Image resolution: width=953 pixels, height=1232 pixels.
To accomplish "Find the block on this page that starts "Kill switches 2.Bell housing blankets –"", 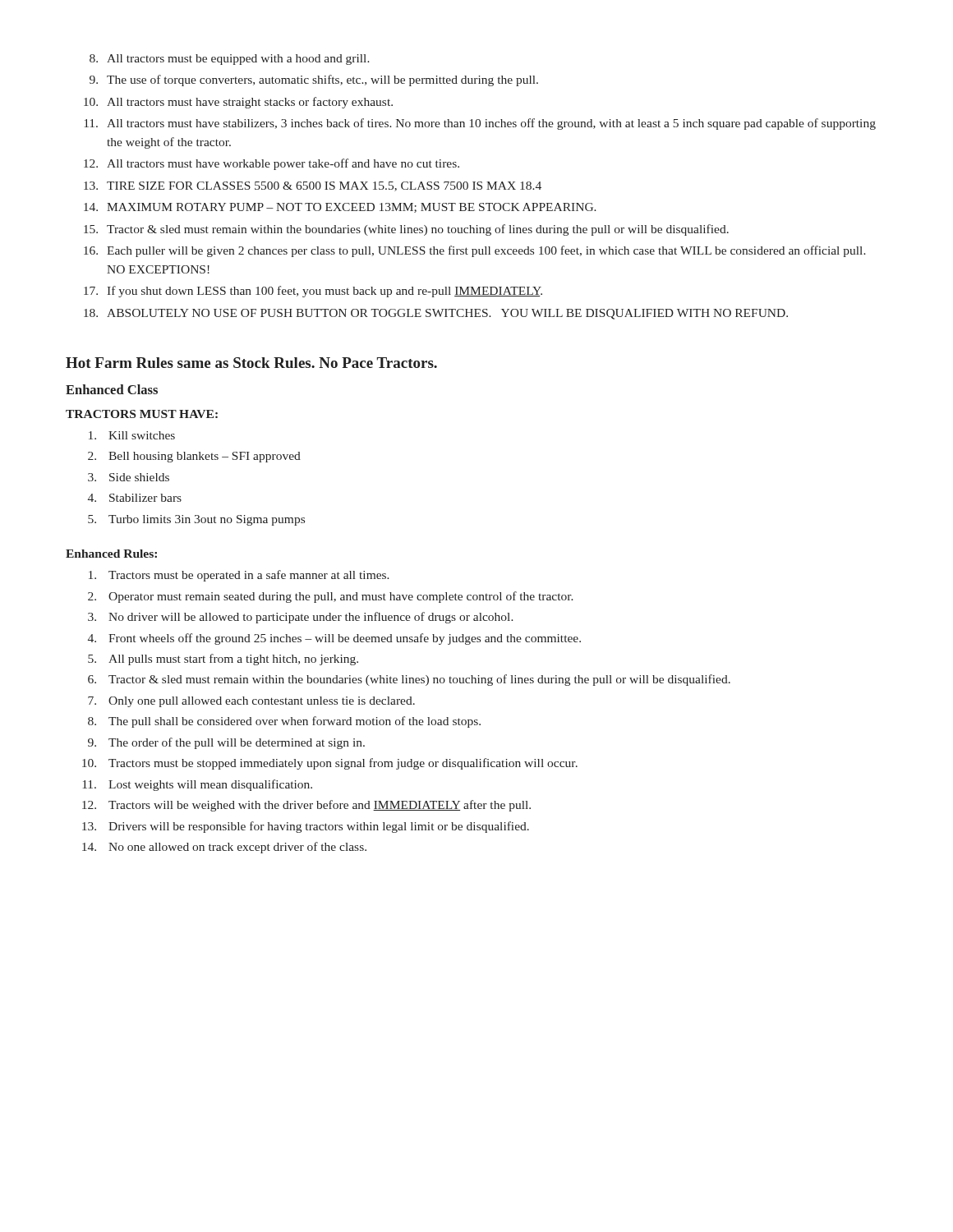I will [x=132, y=435].
